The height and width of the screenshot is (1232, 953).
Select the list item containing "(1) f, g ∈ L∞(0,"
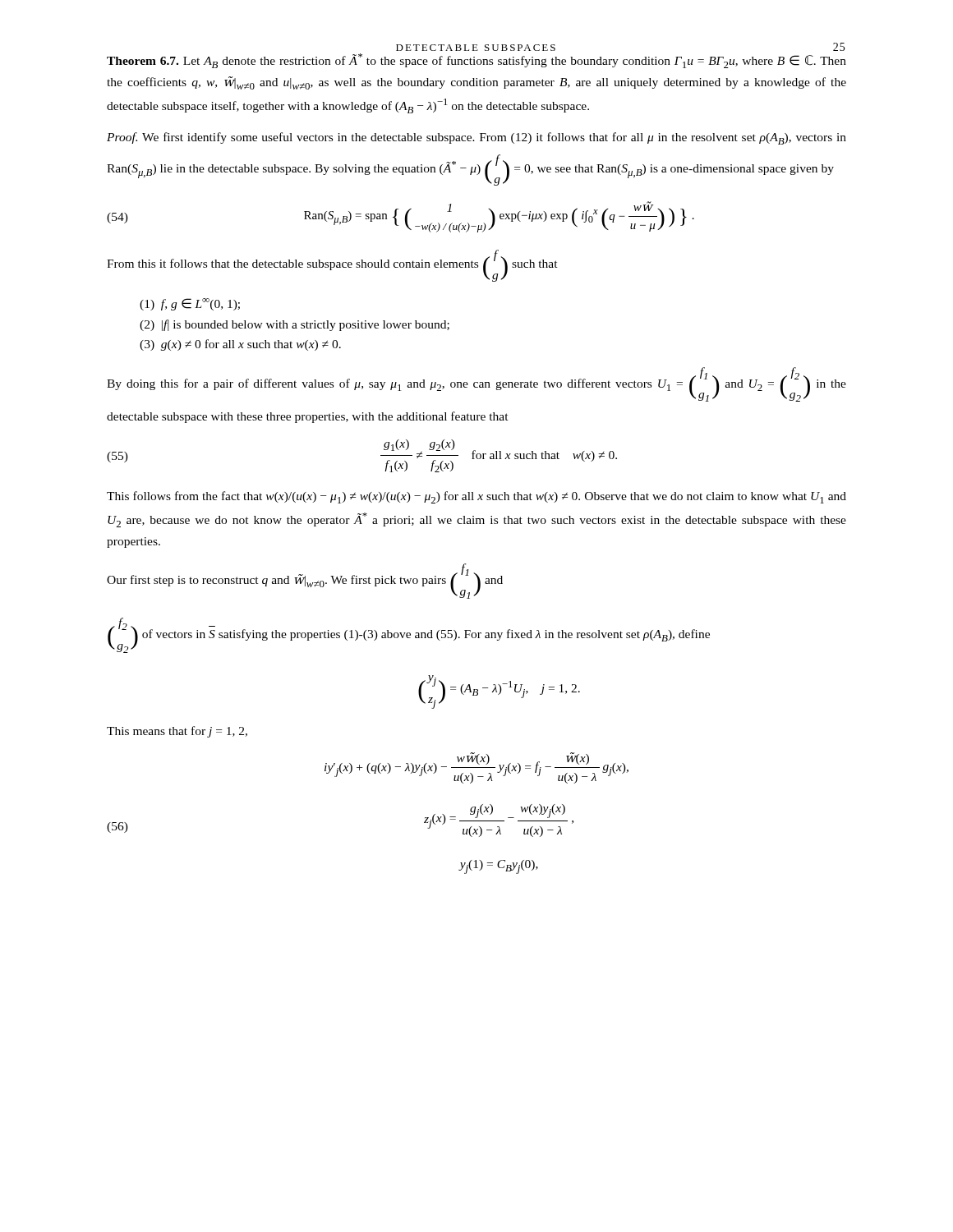coord(190,302)
